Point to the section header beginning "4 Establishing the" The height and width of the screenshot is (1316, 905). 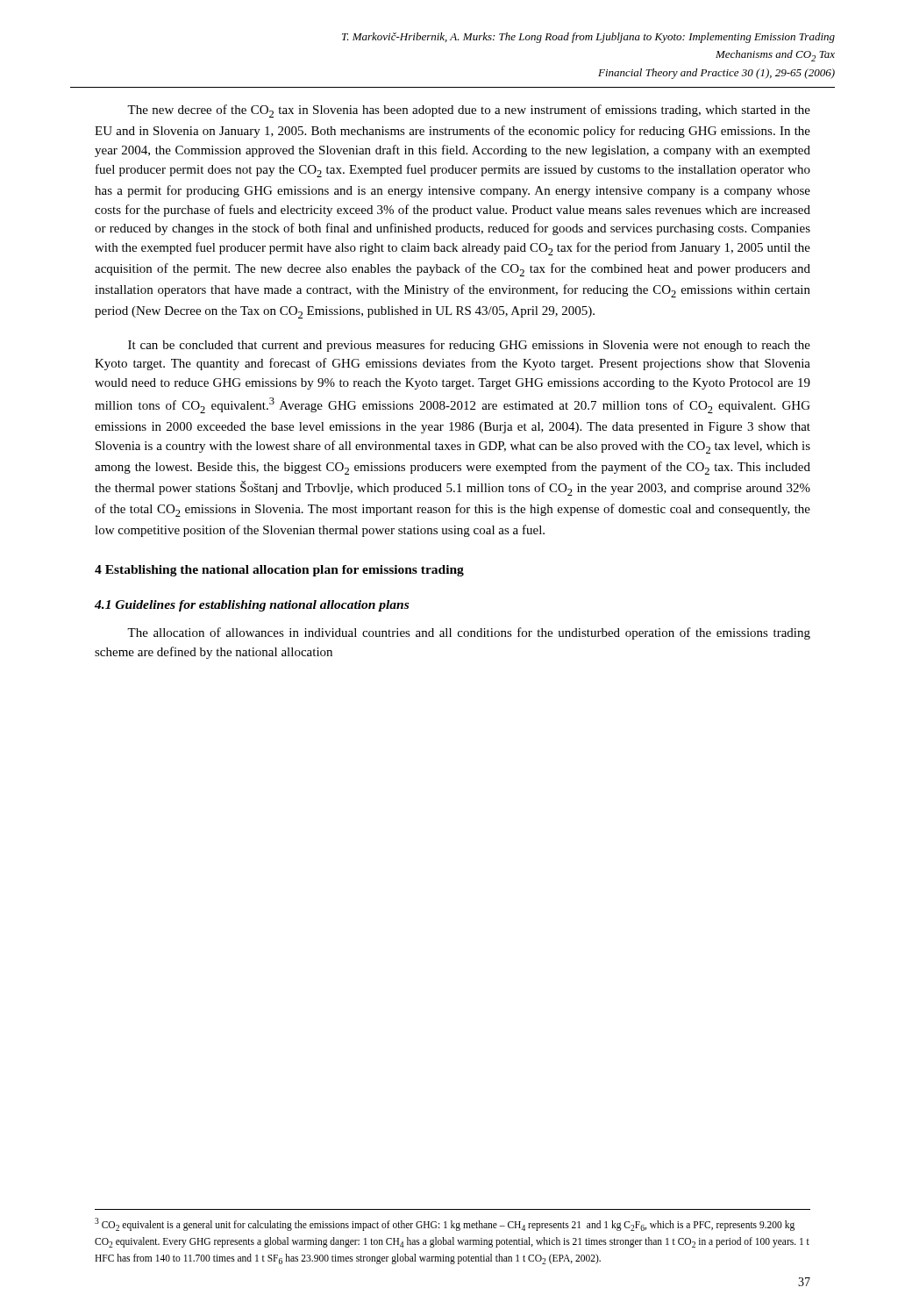click(279, 569)
